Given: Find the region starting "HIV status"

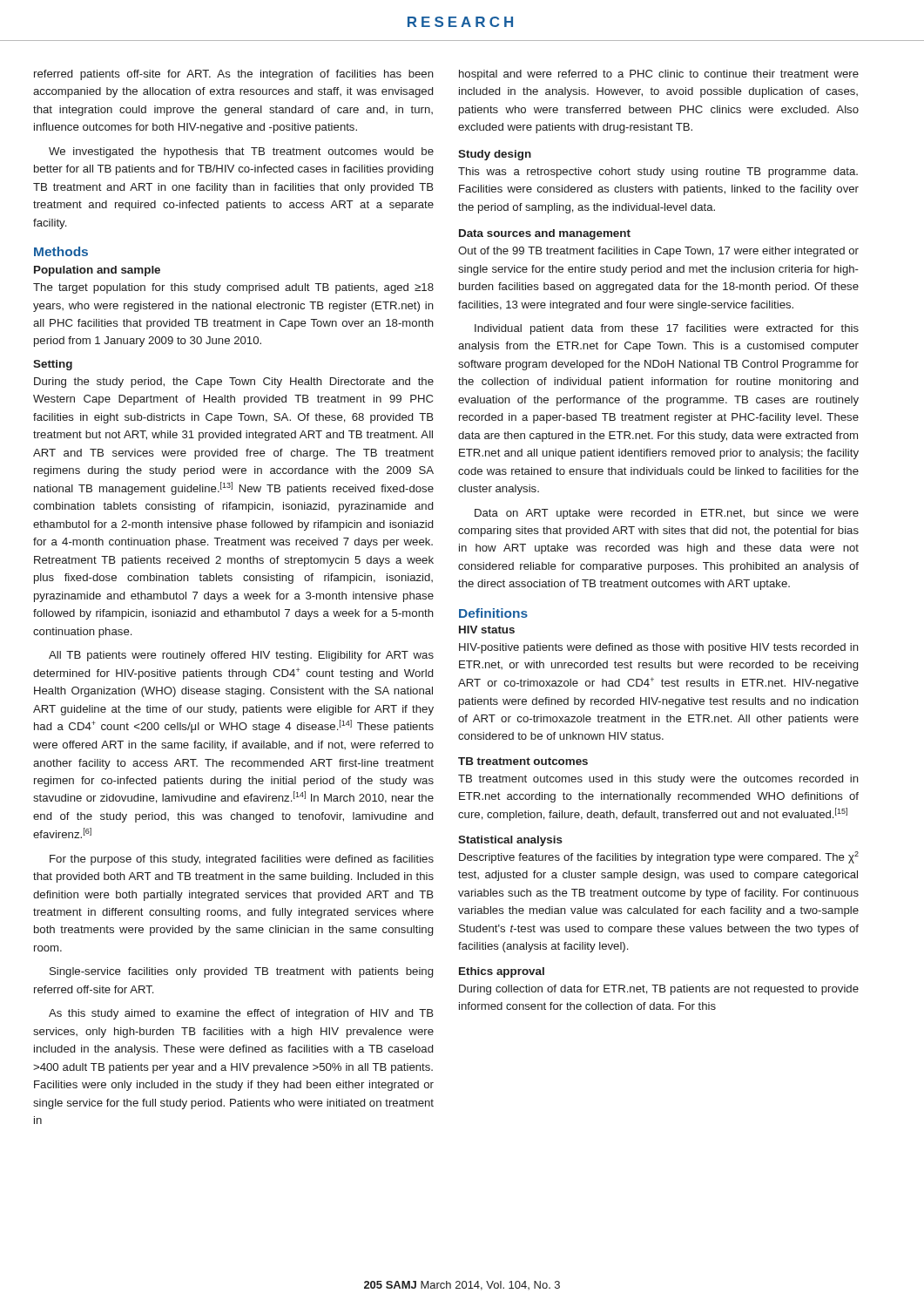Looking at the screenshot, I should (487, 629).
